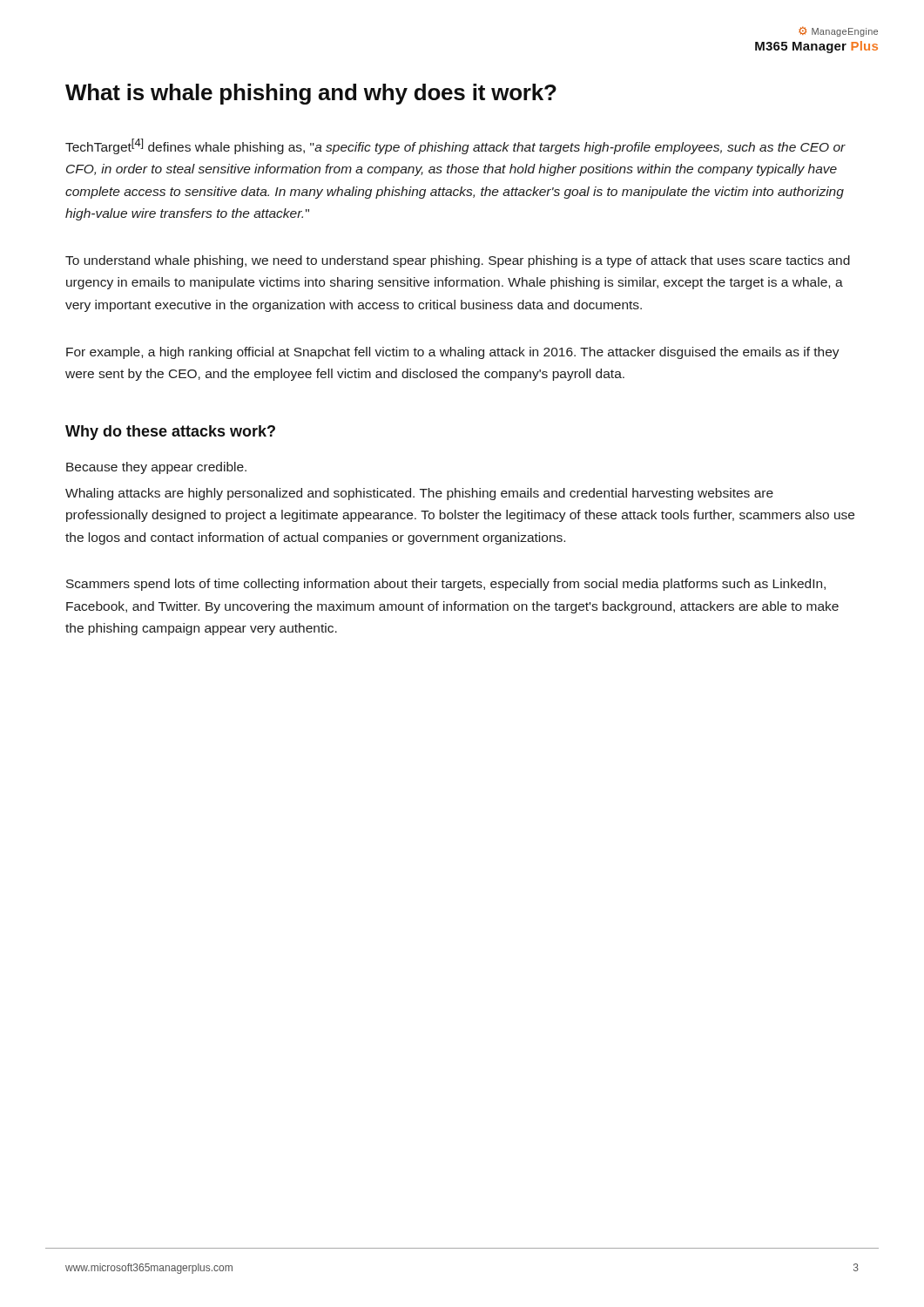Image resolution: width=924 pixels, height=1307 pixels.
Task: Locate the text "Because they appear credible."
Action: (x=156, y=467)
